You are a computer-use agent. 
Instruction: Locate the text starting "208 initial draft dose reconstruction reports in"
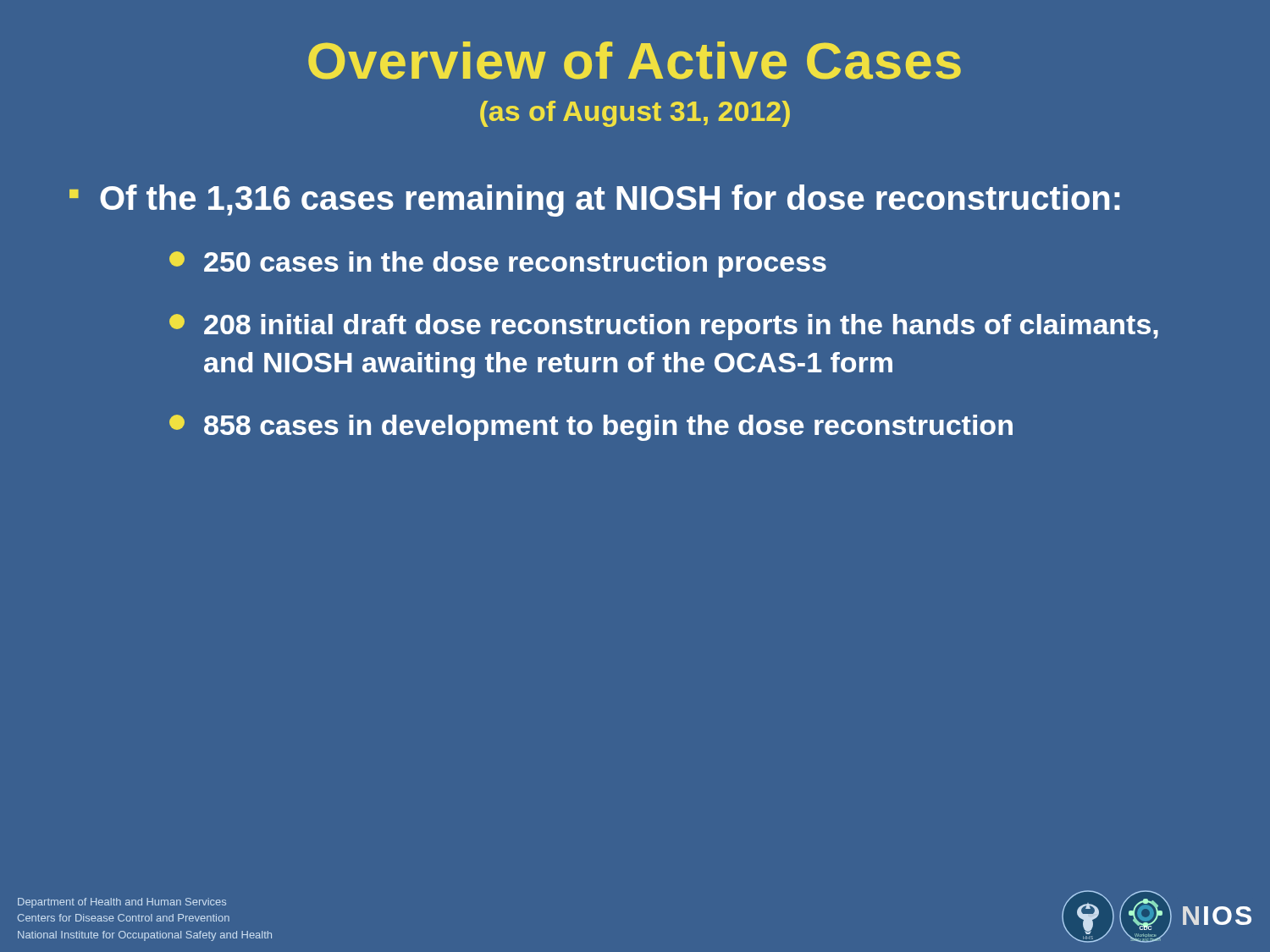click(686, 343)
